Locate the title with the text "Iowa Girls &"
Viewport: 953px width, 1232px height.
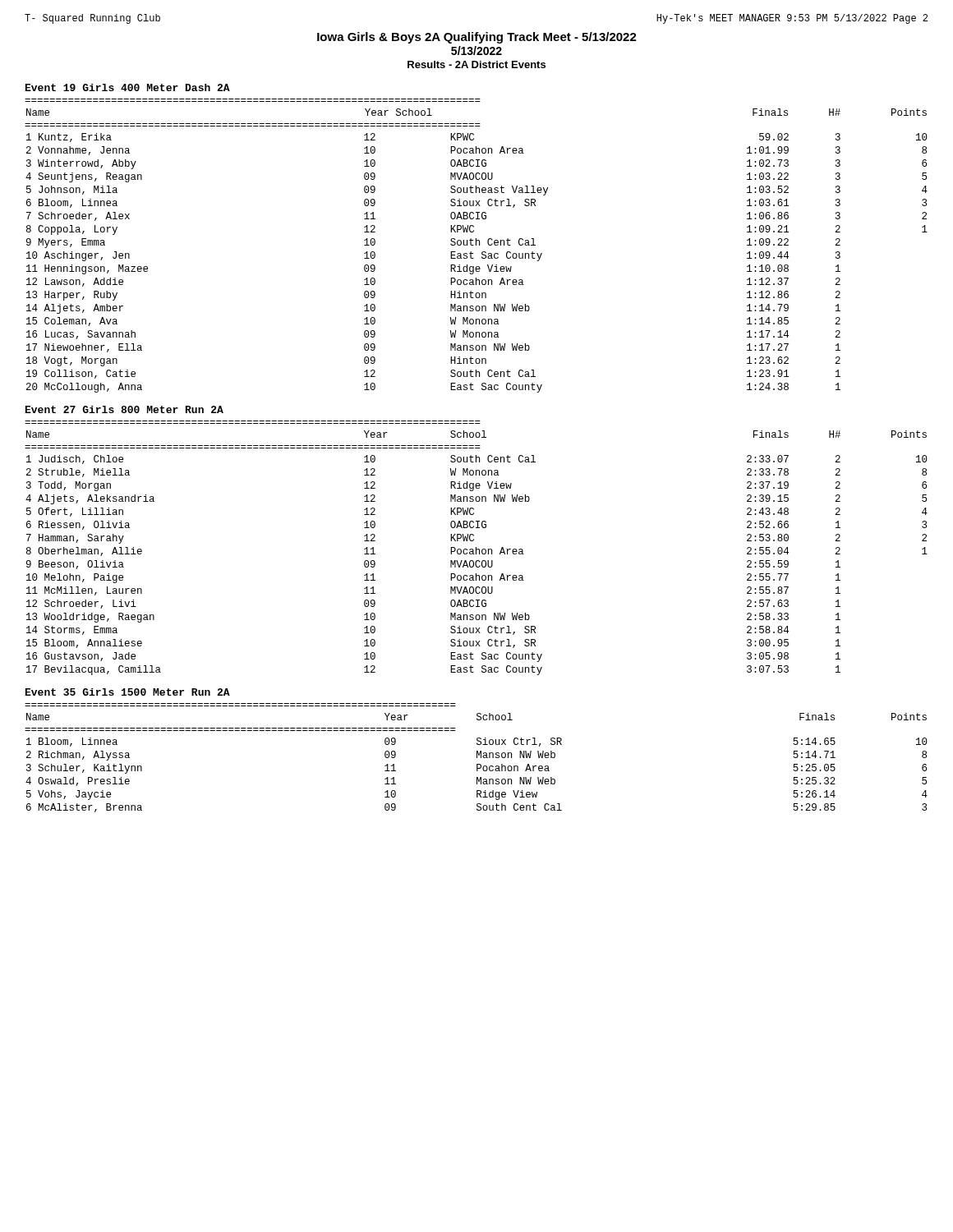(x=476, y=37)
